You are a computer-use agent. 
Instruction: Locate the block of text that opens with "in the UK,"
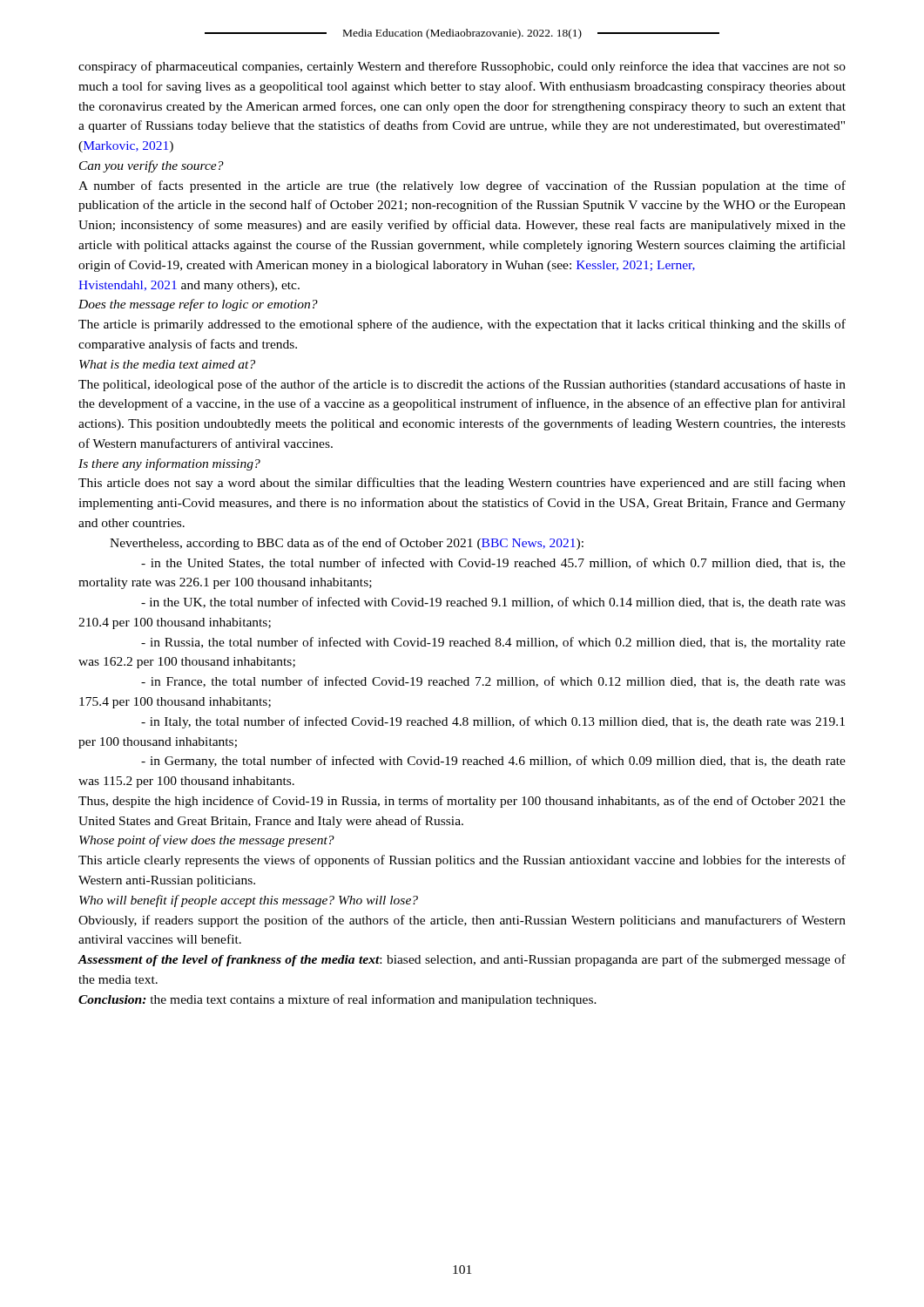(x=462, y=612)
